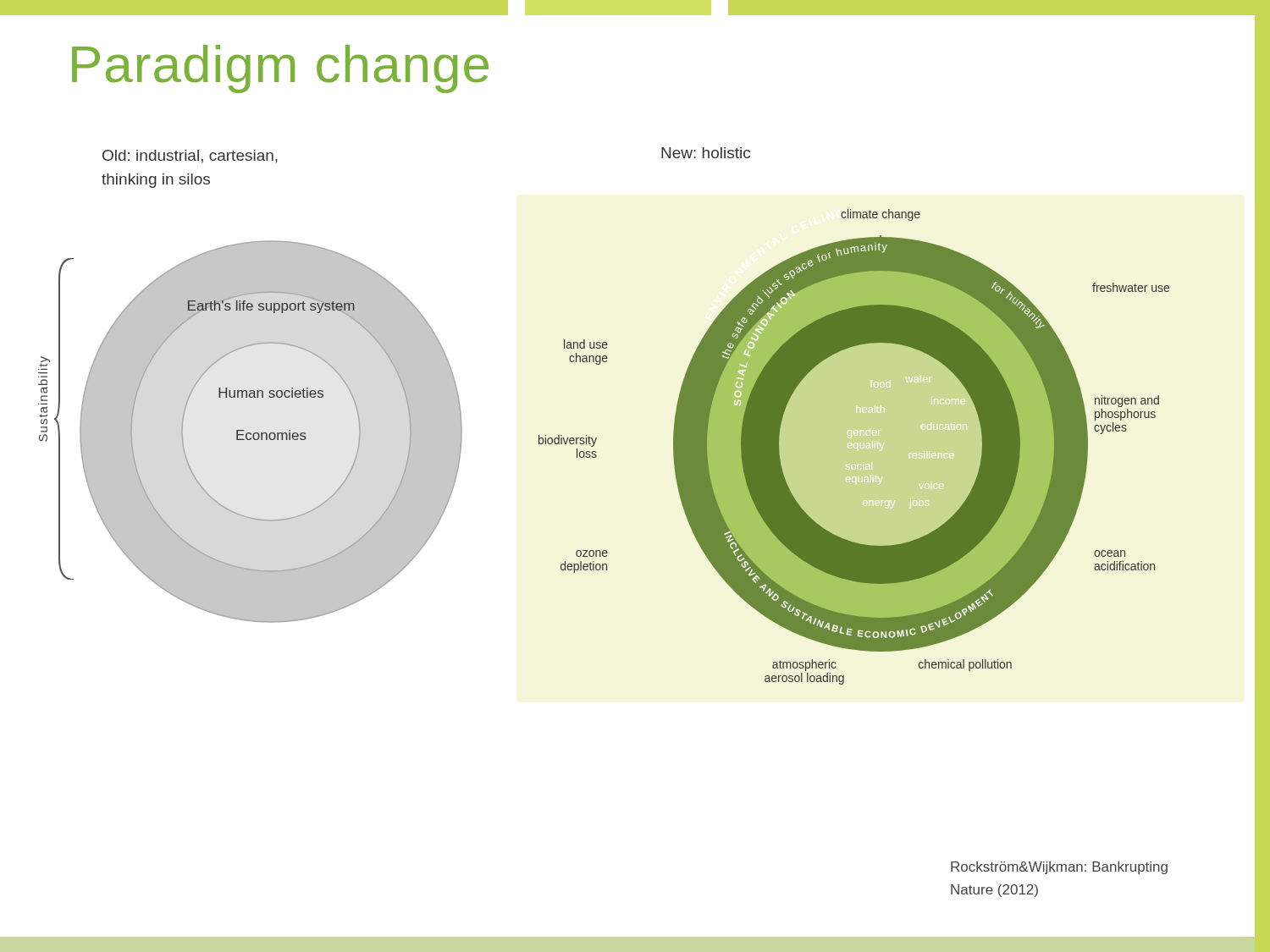Point to the block beginning "Old: industrial, cartesian,thinking"

190,167
